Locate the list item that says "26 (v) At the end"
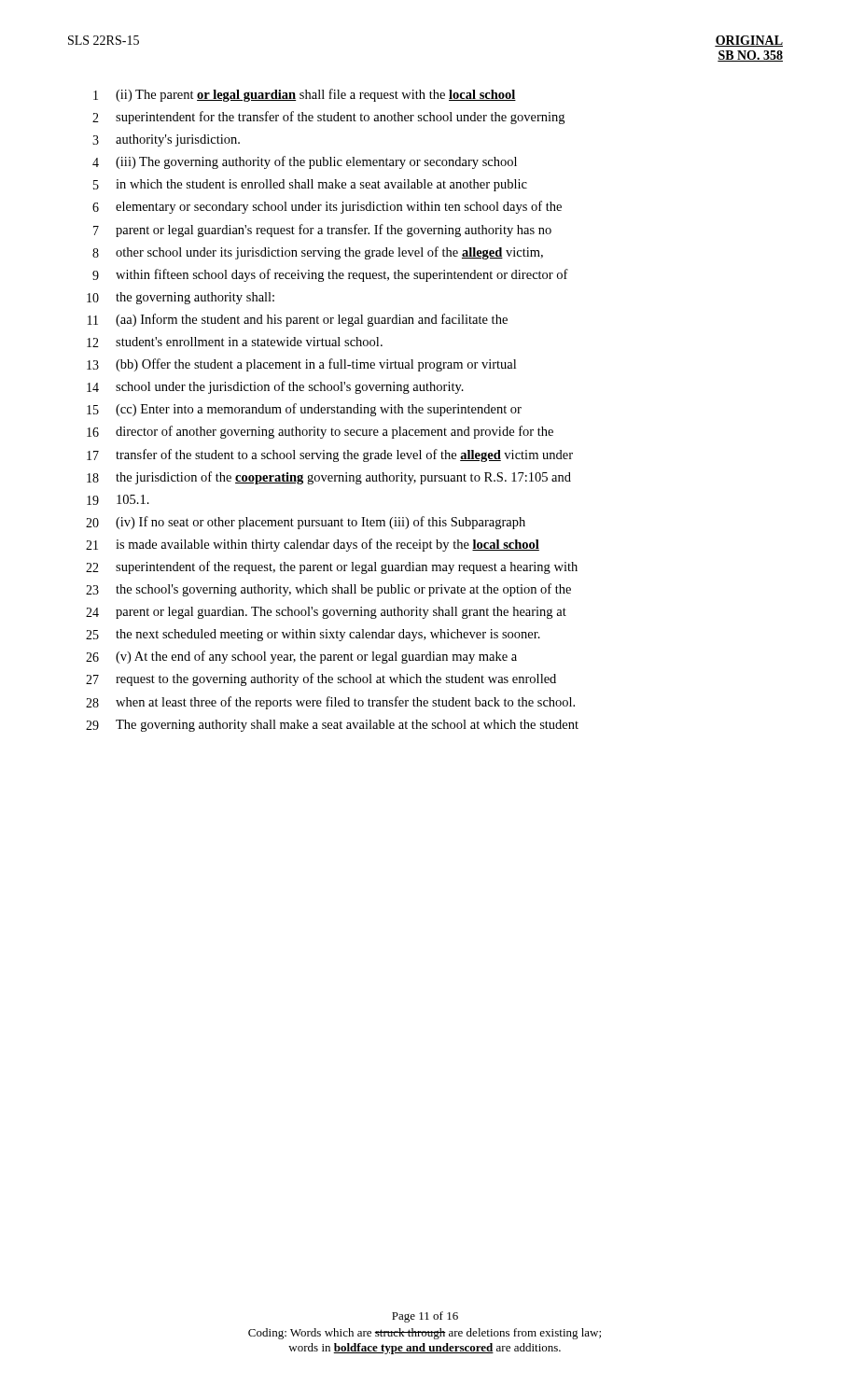850x1400 pixels. [425, 657]
